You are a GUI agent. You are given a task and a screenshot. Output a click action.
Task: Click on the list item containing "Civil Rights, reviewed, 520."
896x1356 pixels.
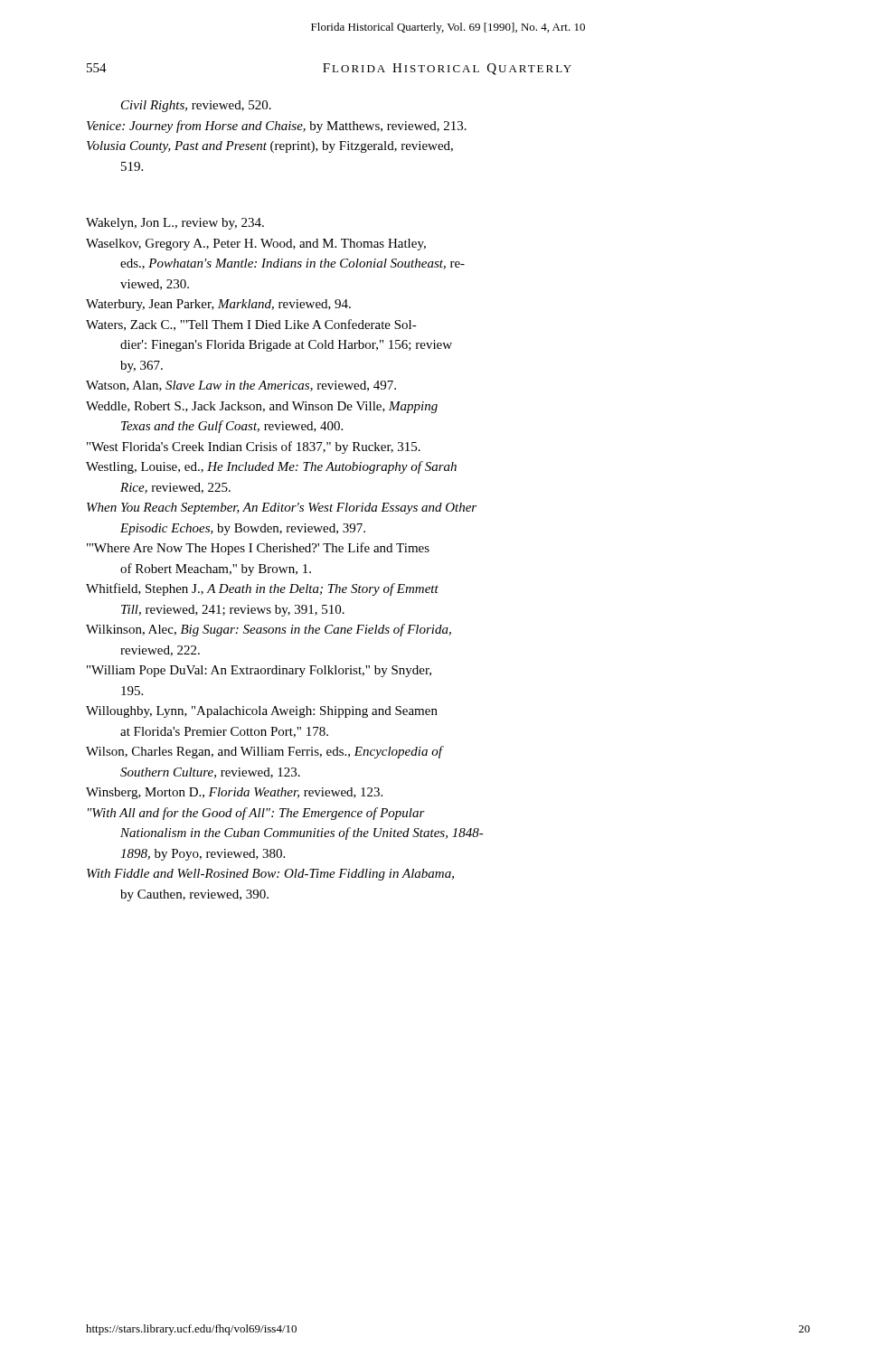pyautogui.click(x=196, y=105)
